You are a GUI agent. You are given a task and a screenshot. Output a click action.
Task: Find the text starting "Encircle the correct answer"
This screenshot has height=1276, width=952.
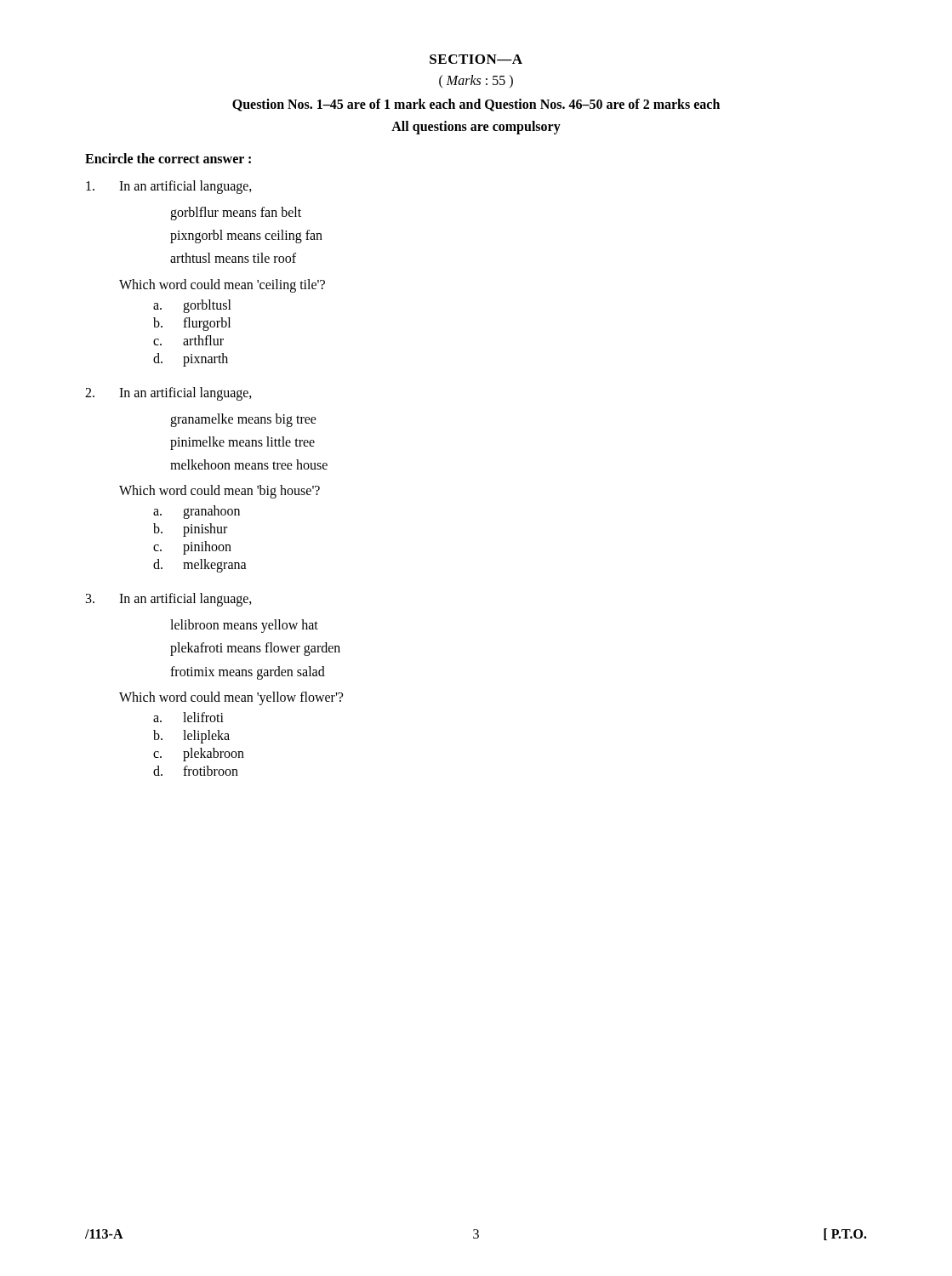pos(169,159)
